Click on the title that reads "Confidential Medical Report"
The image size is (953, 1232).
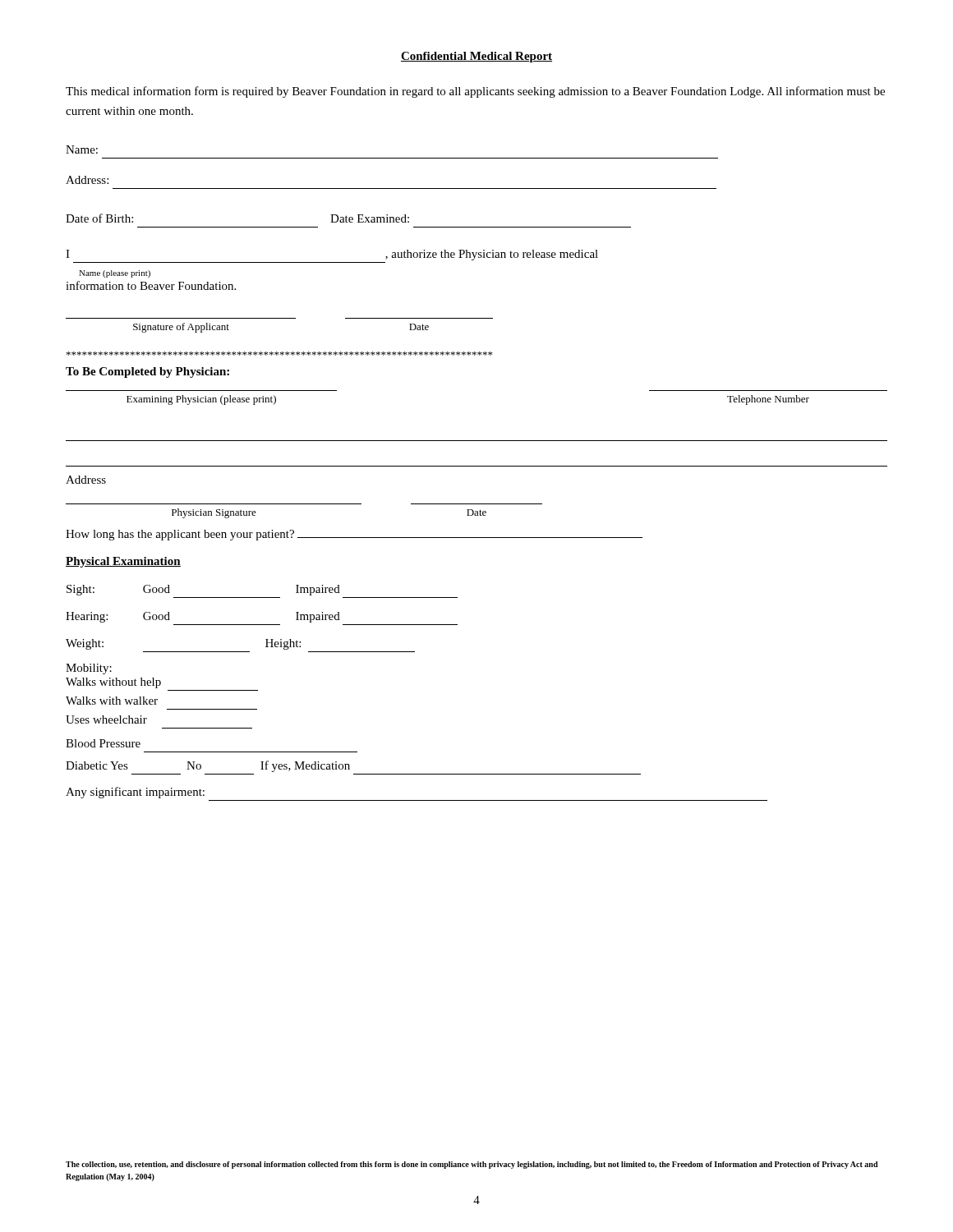(476, 56)
